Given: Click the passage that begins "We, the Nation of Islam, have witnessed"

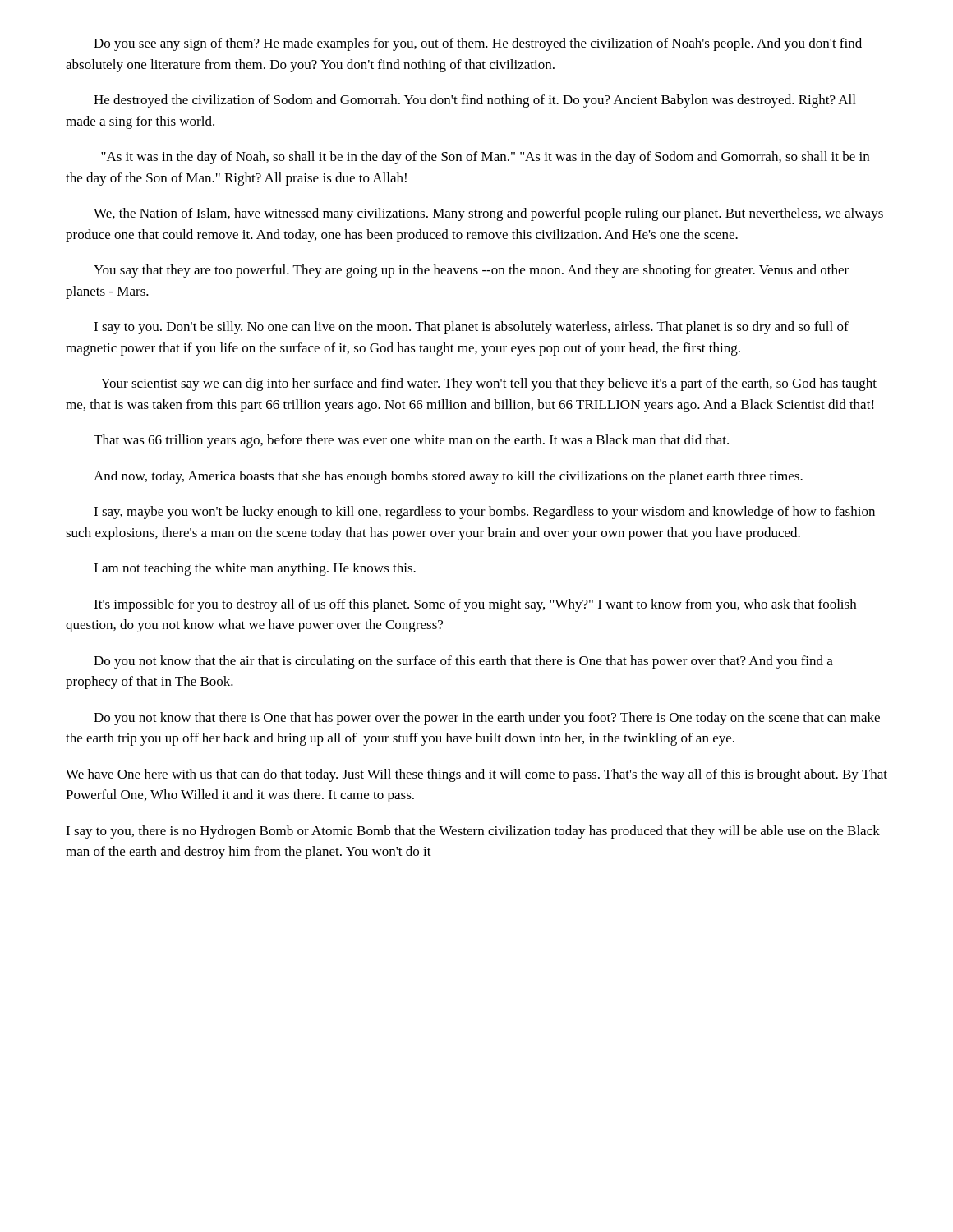Looking at the screenshot, I should click(475, 224).
